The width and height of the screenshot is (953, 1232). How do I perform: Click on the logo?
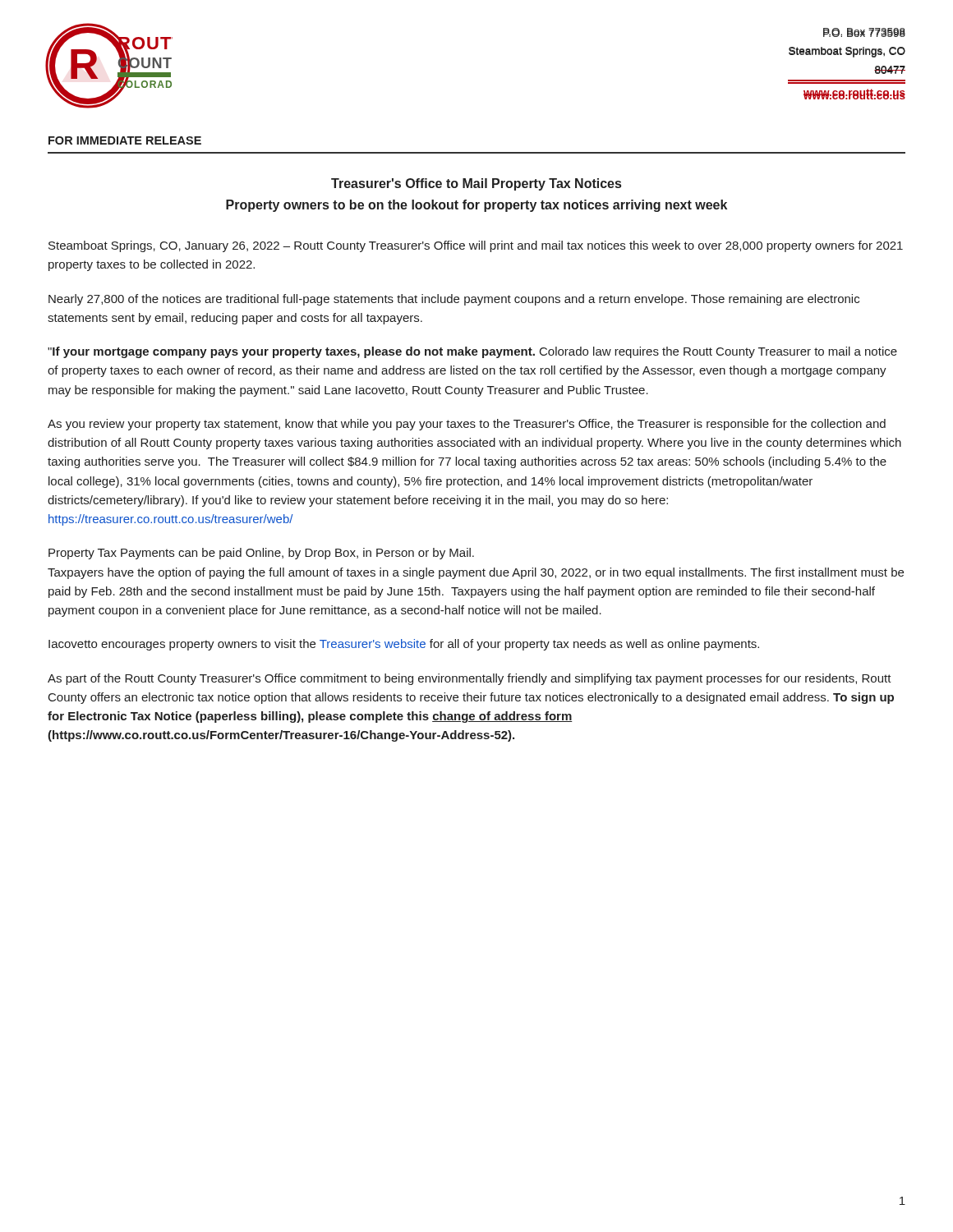[111, 66]
